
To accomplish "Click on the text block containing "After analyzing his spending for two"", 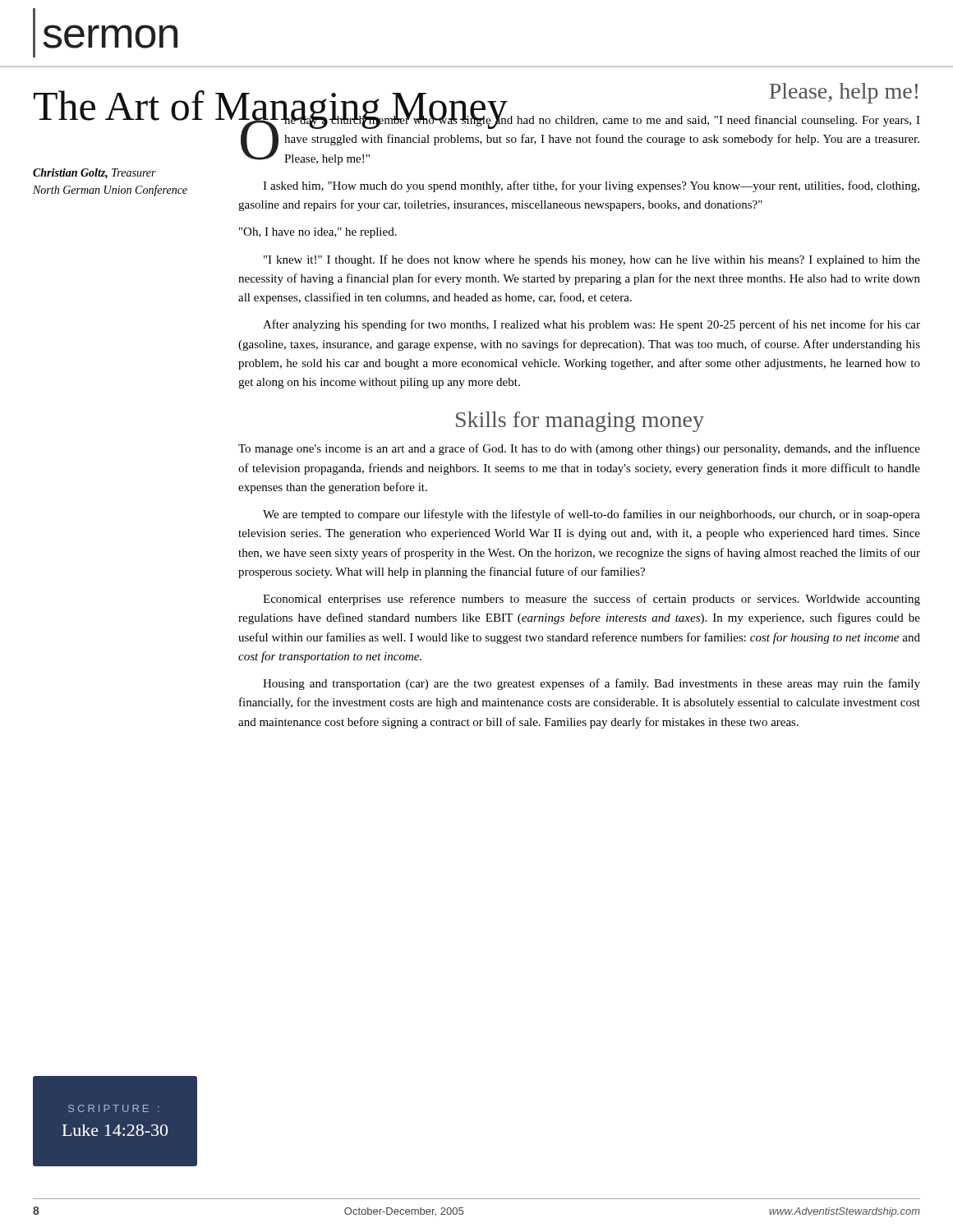I will point(579,353).
